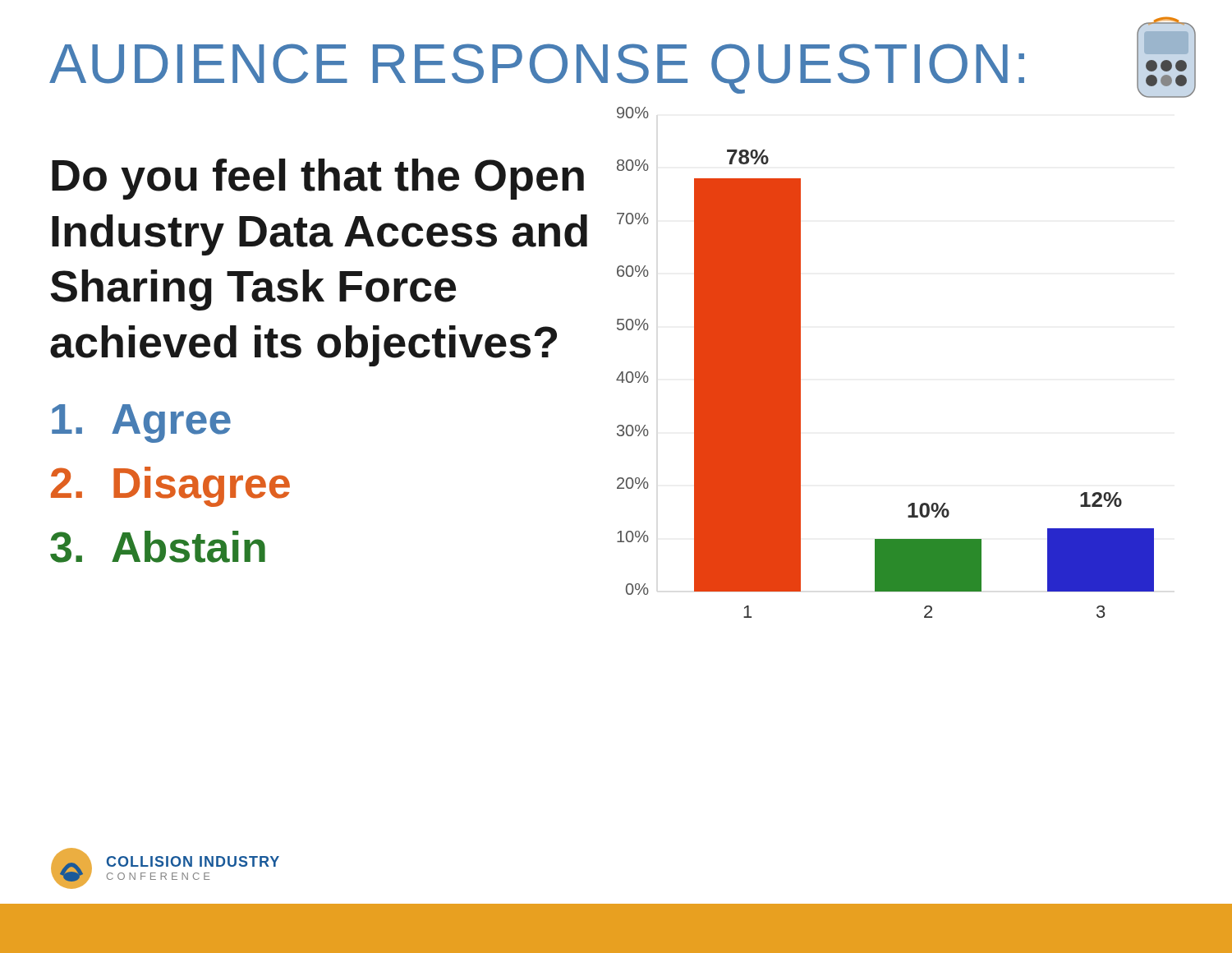Locate the list item containing "2. Disagree"
Image resolution: width=1232 pixels, height=953 pixels.
click(616, 483)
